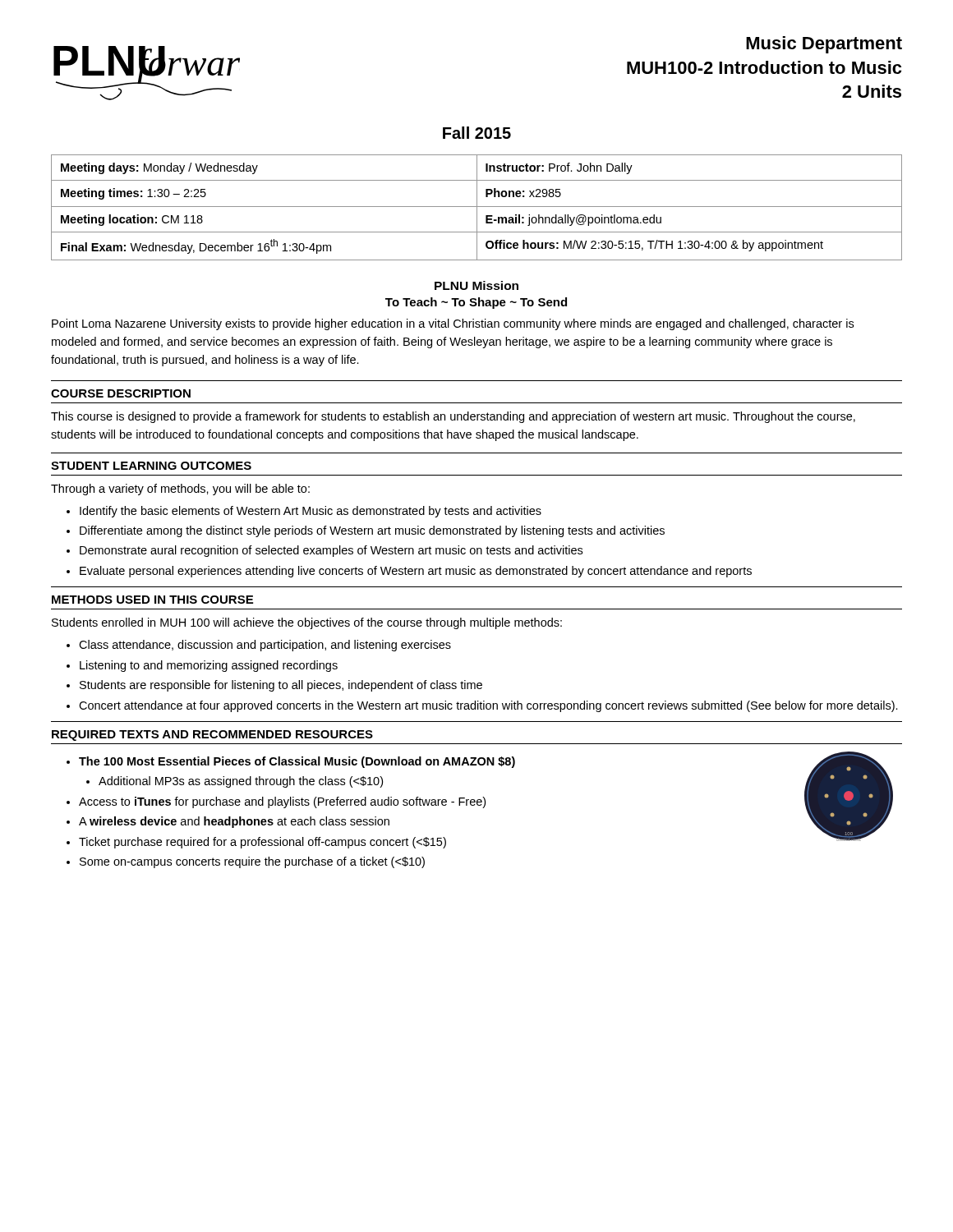This screenshot has height=1232, width=953.
Task: Click on the list item that says "Ticket purchase required for a professional off-campus concert"
Action: point(263,842)
